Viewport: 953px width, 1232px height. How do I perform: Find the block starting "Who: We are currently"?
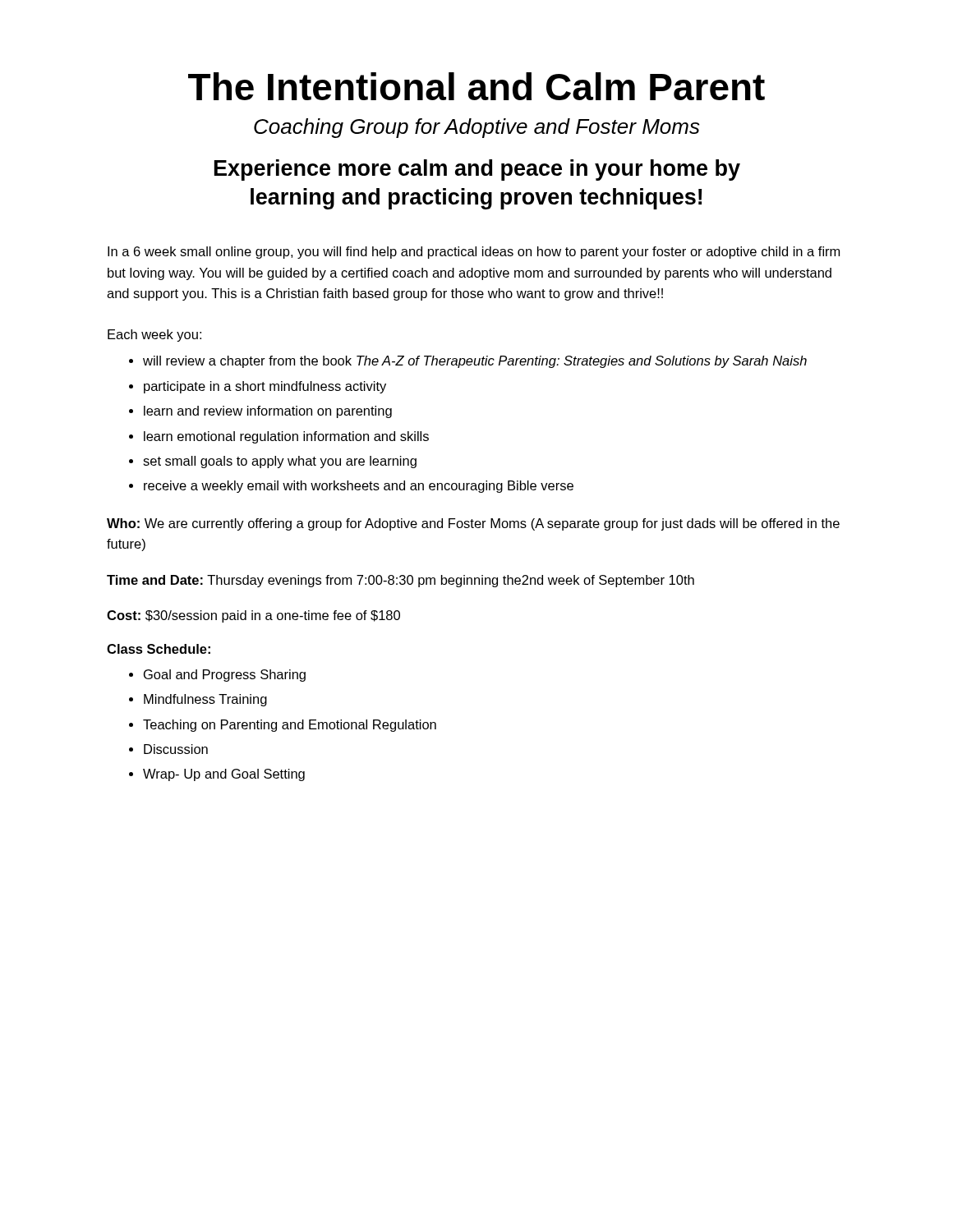pos(473,533)
